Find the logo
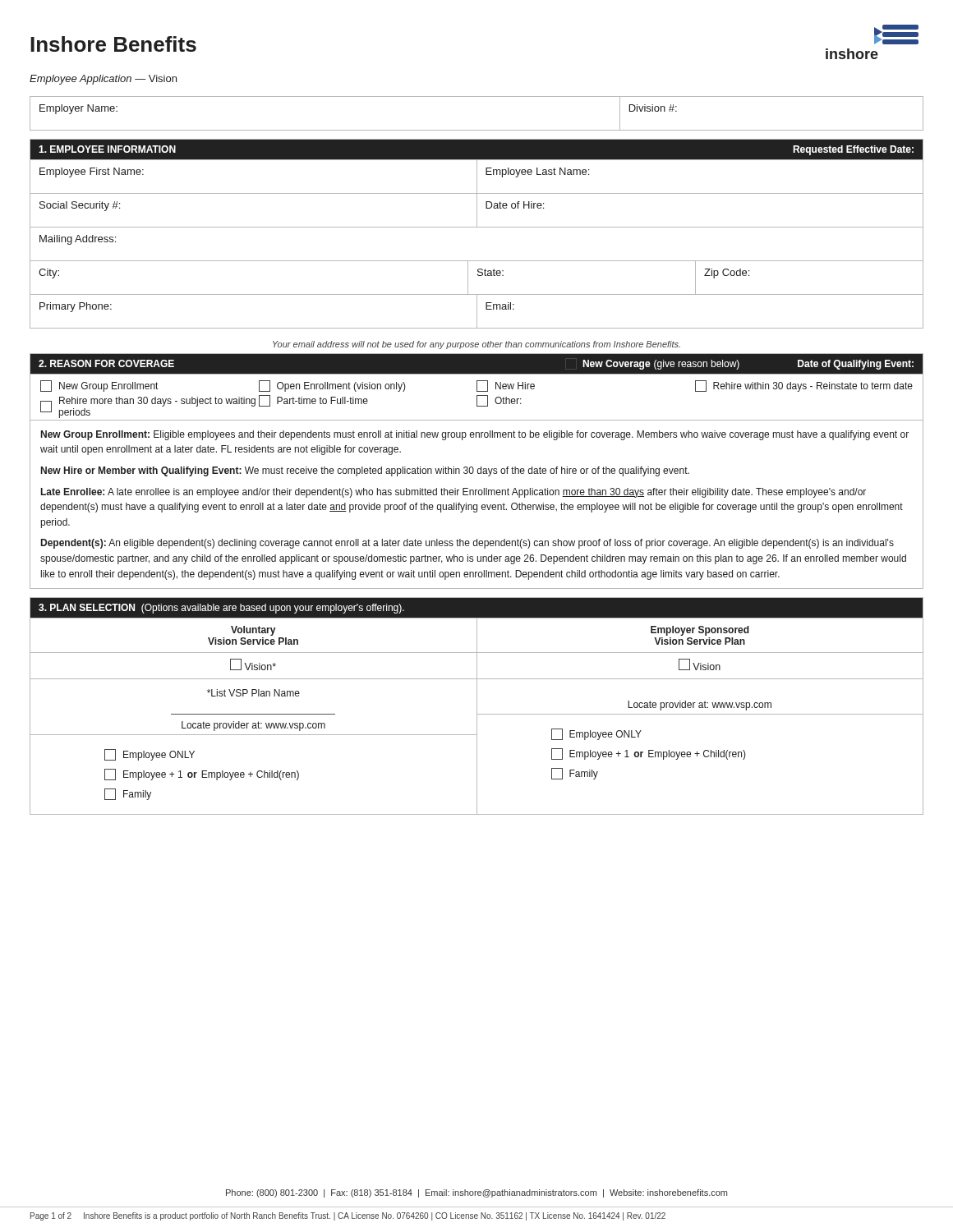Viewport: 953px width, 1232px height. (874, 44)
